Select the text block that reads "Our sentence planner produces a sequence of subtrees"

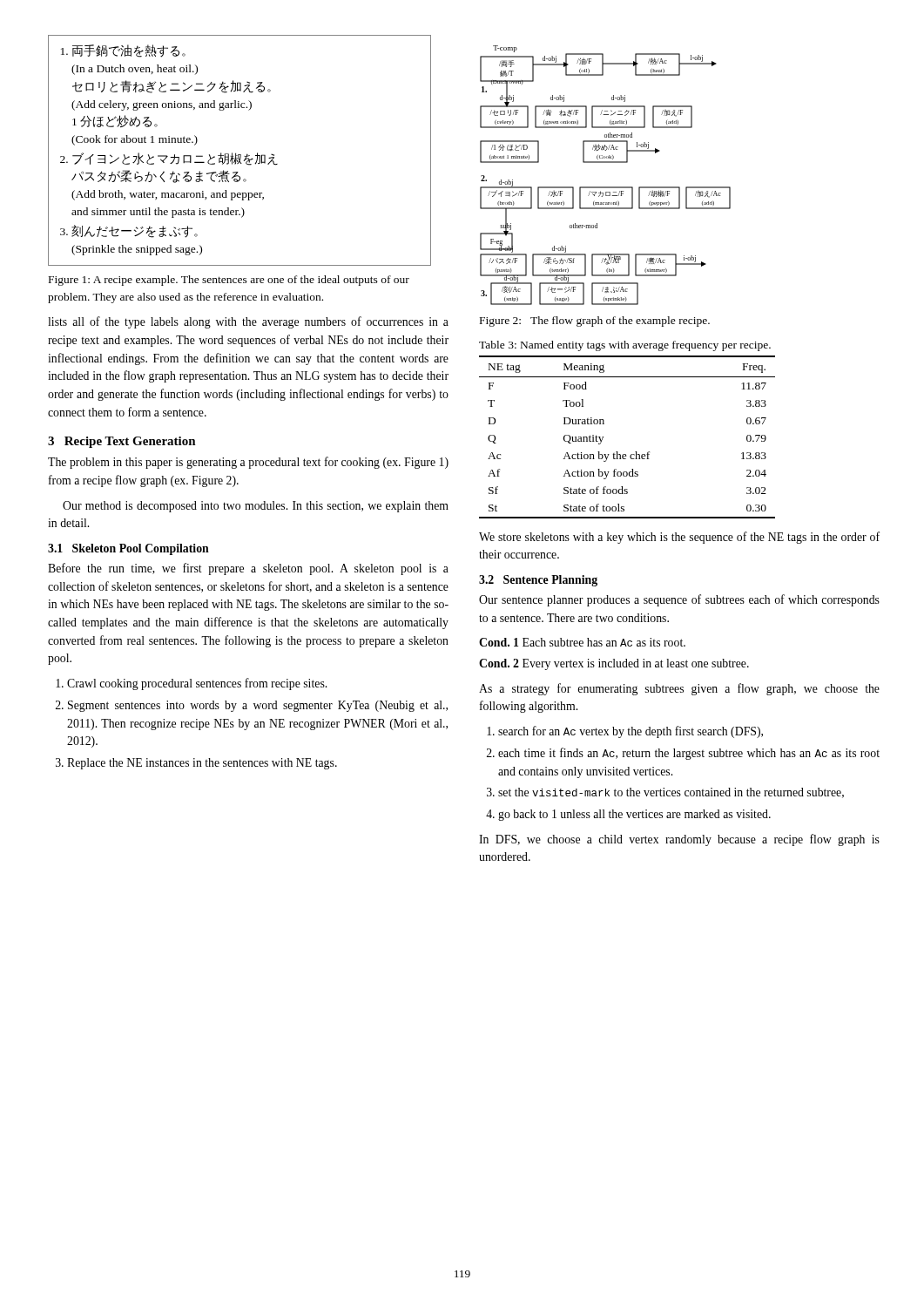679,609
